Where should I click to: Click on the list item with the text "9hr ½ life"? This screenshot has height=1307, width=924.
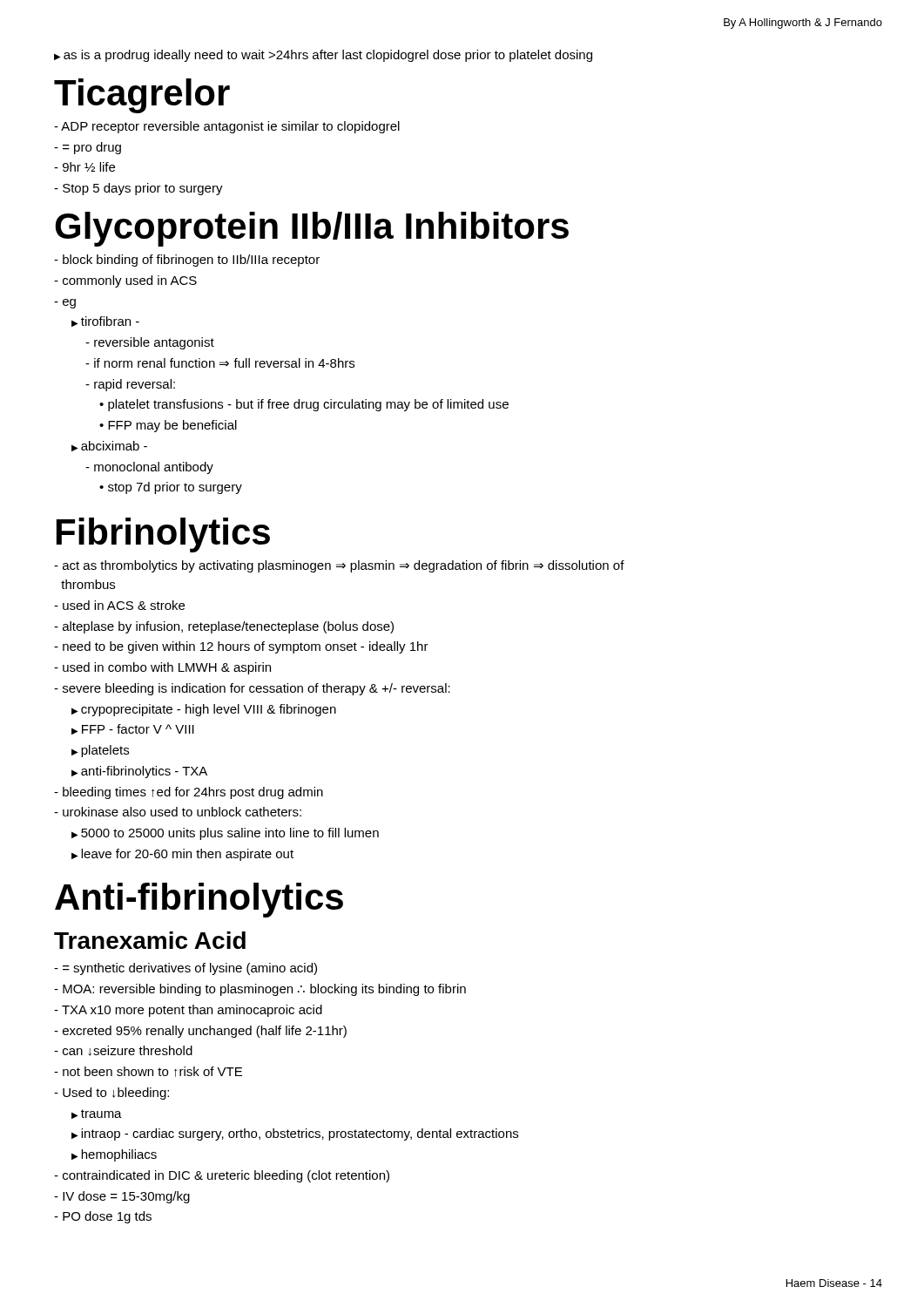point(85,167)
